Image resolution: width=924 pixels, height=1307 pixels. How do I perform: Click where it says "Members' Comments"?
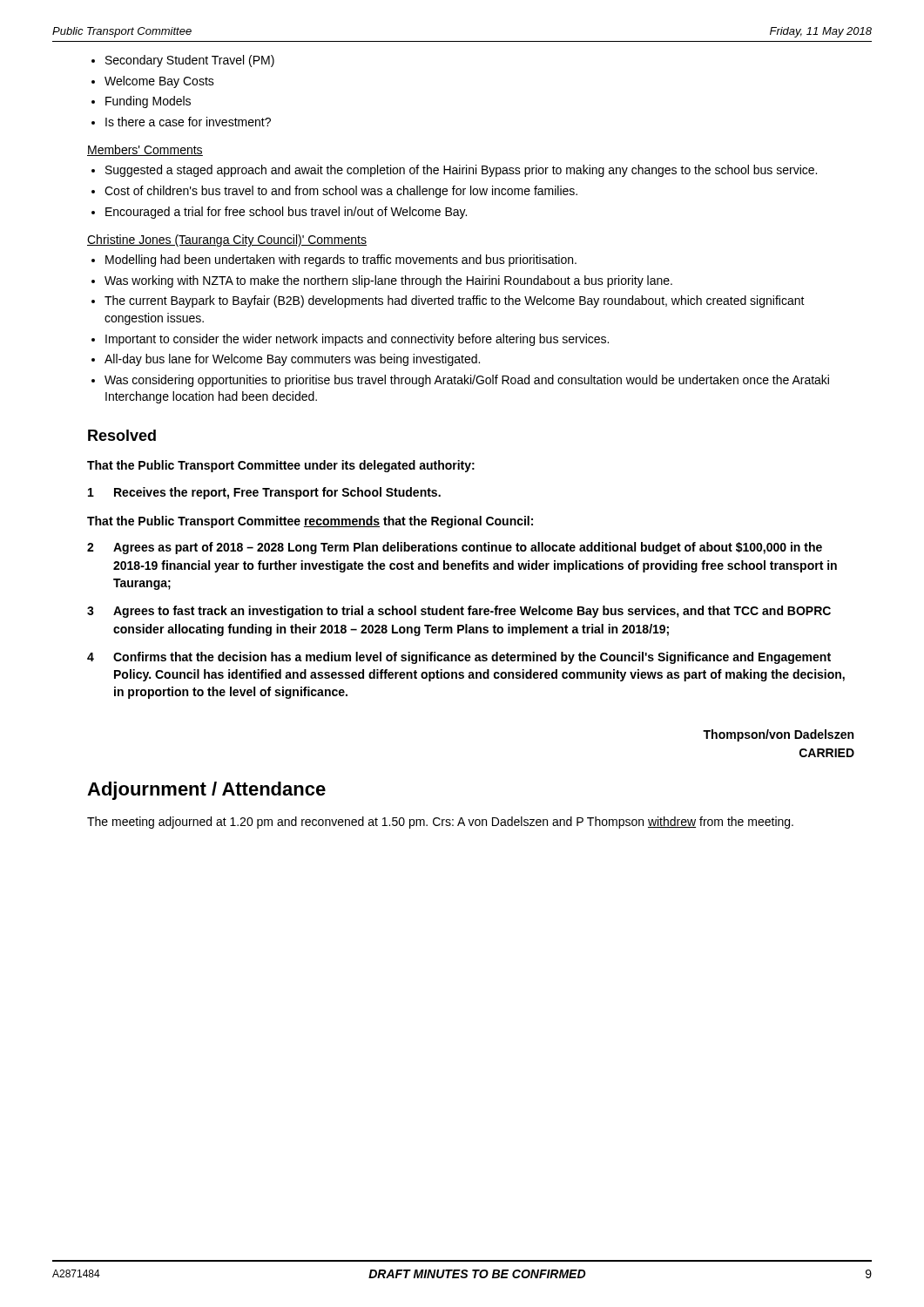(145, 150)
